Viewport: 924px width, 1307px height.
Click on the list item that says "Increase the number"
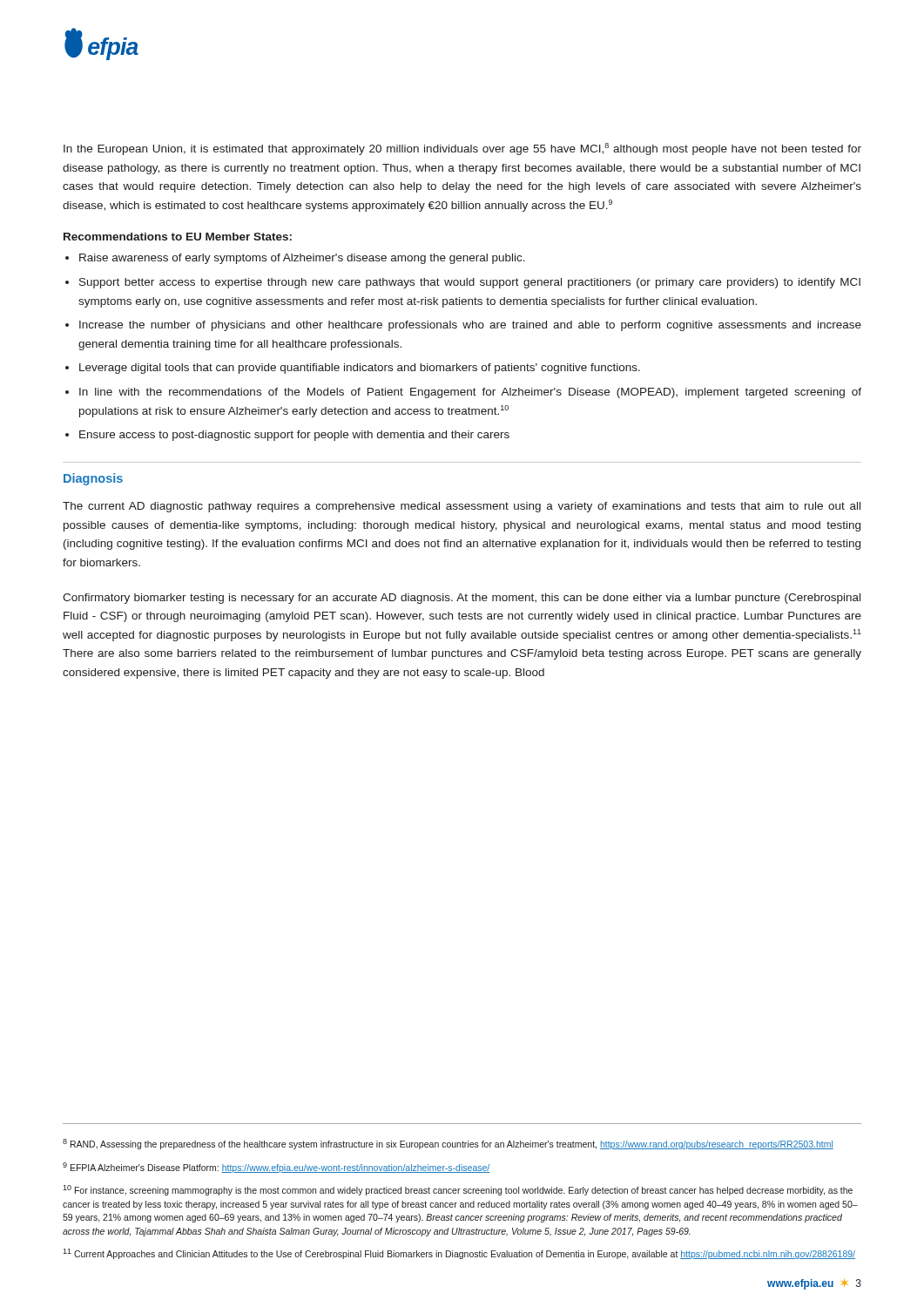[x=470, y=334]
